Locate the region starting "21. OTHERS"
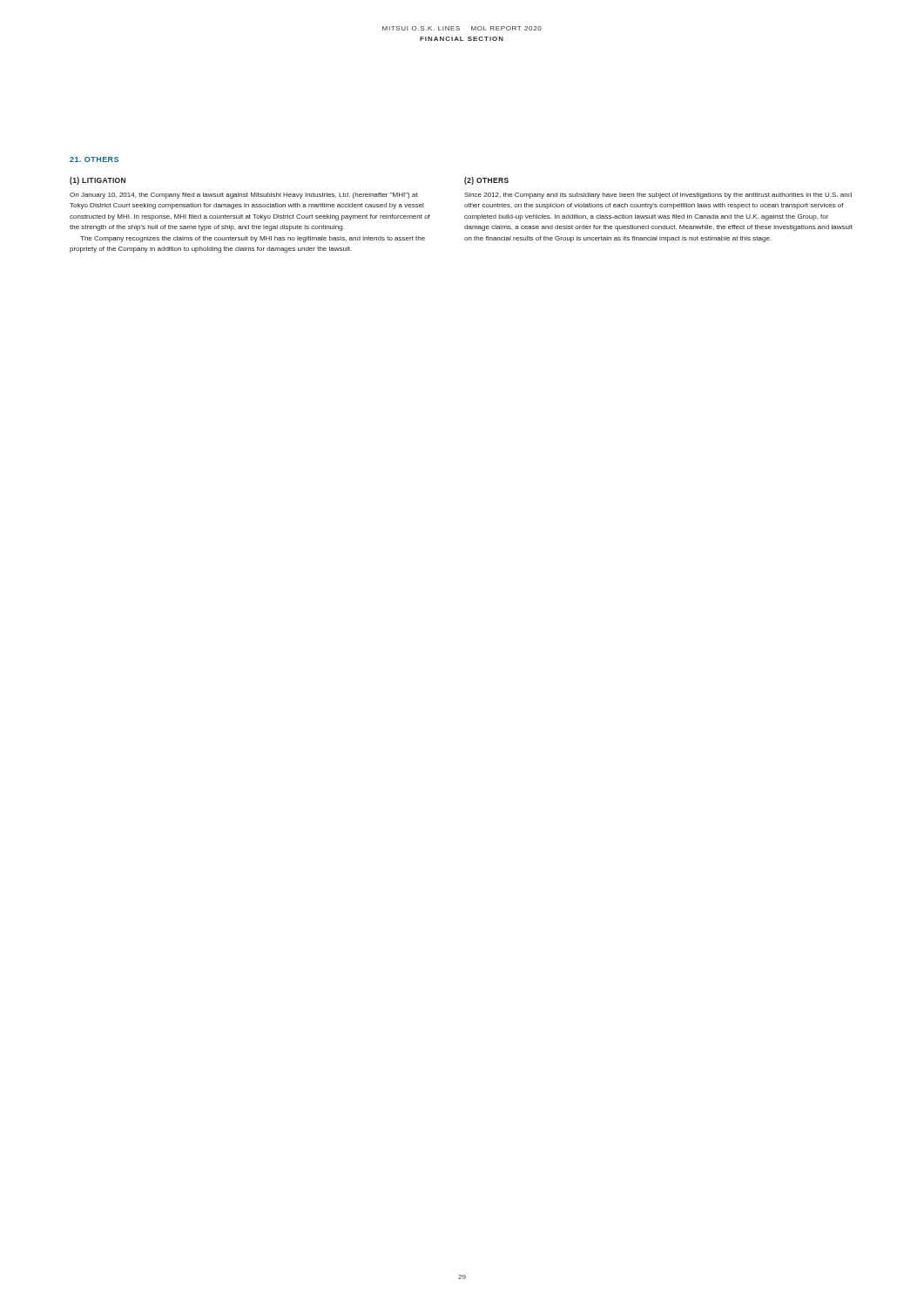The width and height of the screenshot is (924, 1307). point(94,159)
